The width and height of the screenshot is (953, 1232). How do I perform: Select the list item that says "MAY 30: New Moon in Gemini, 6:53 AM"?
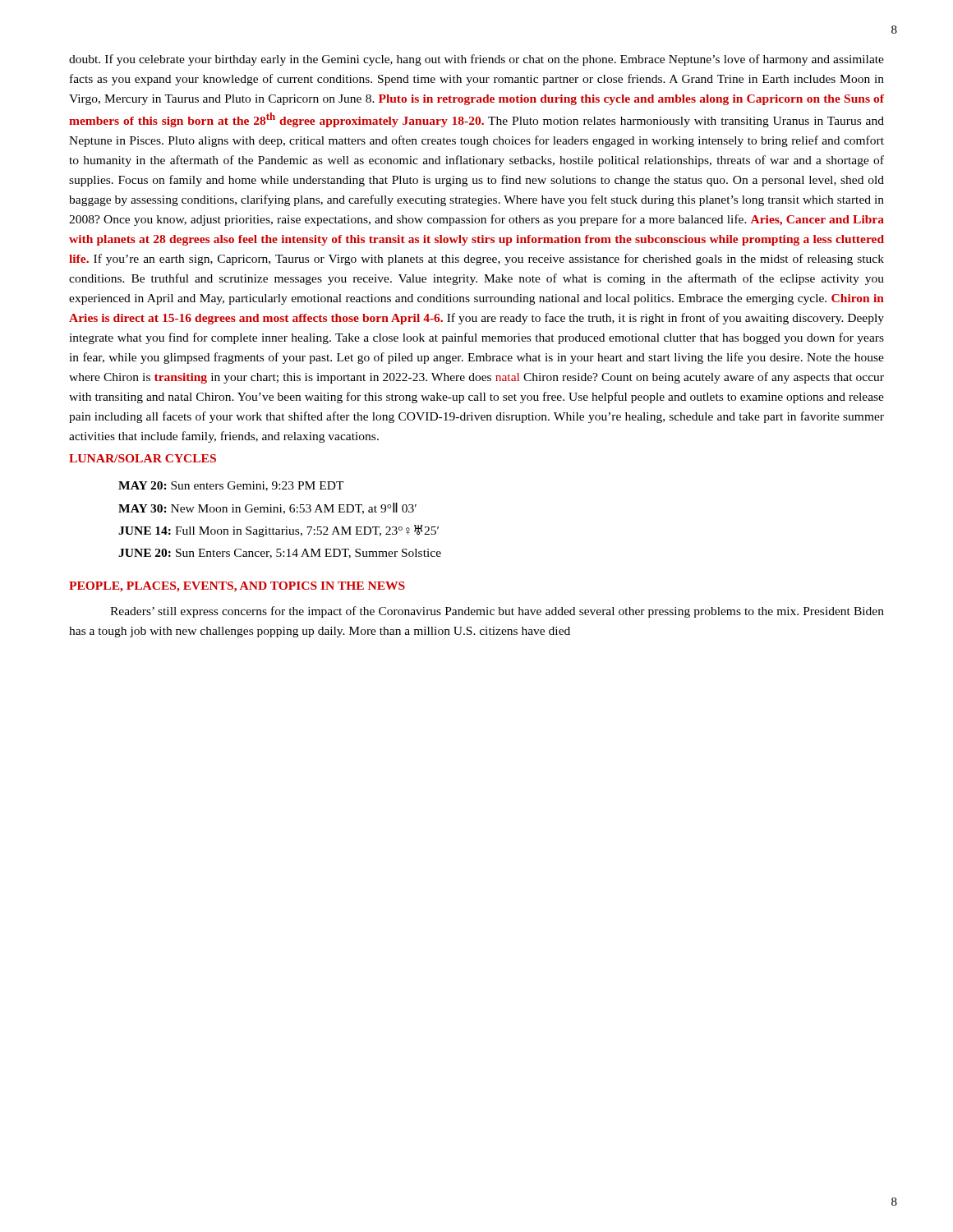(268, 508)
